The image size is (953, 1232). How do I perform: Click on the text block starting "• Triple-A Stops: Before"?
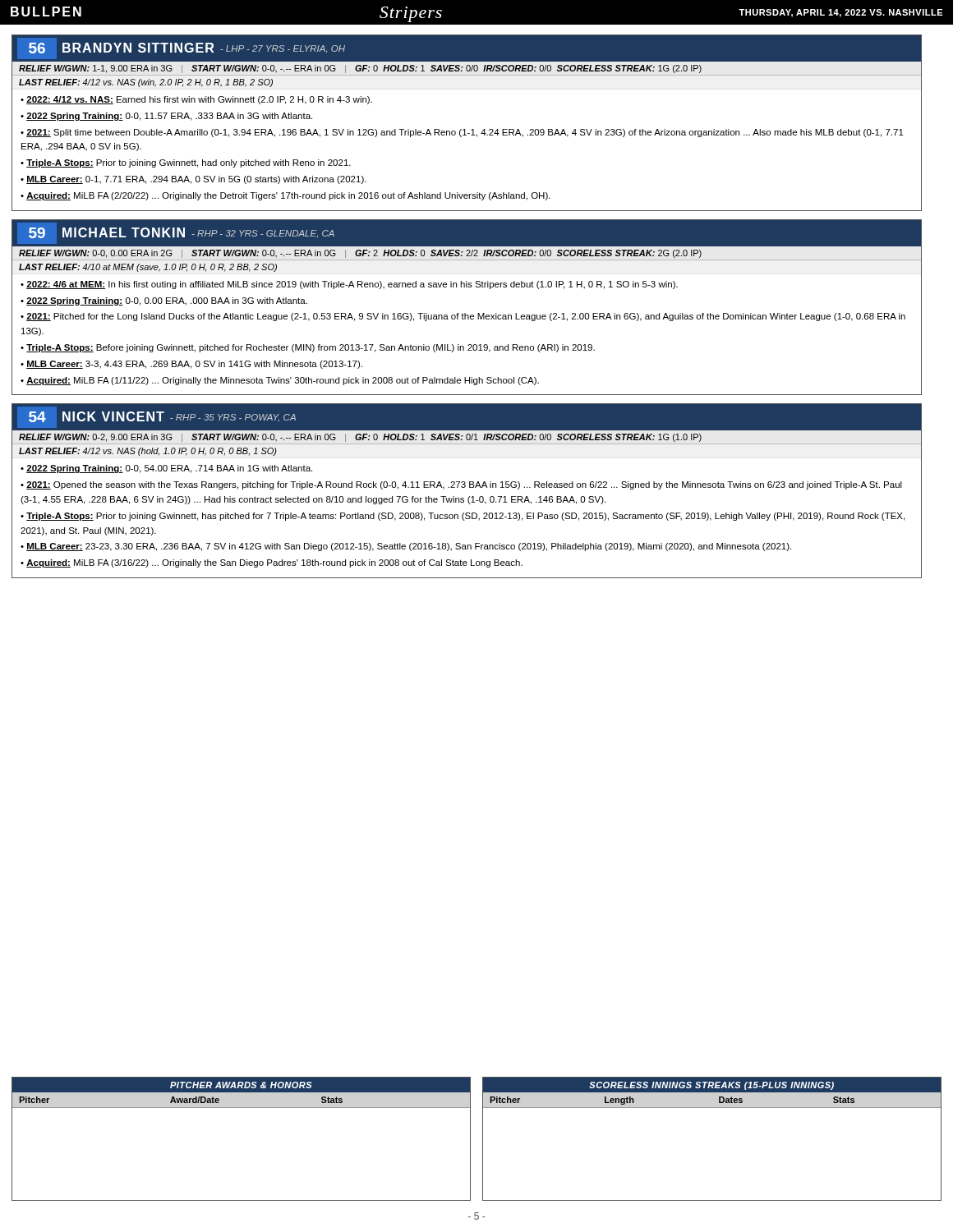tap(308, 347)
